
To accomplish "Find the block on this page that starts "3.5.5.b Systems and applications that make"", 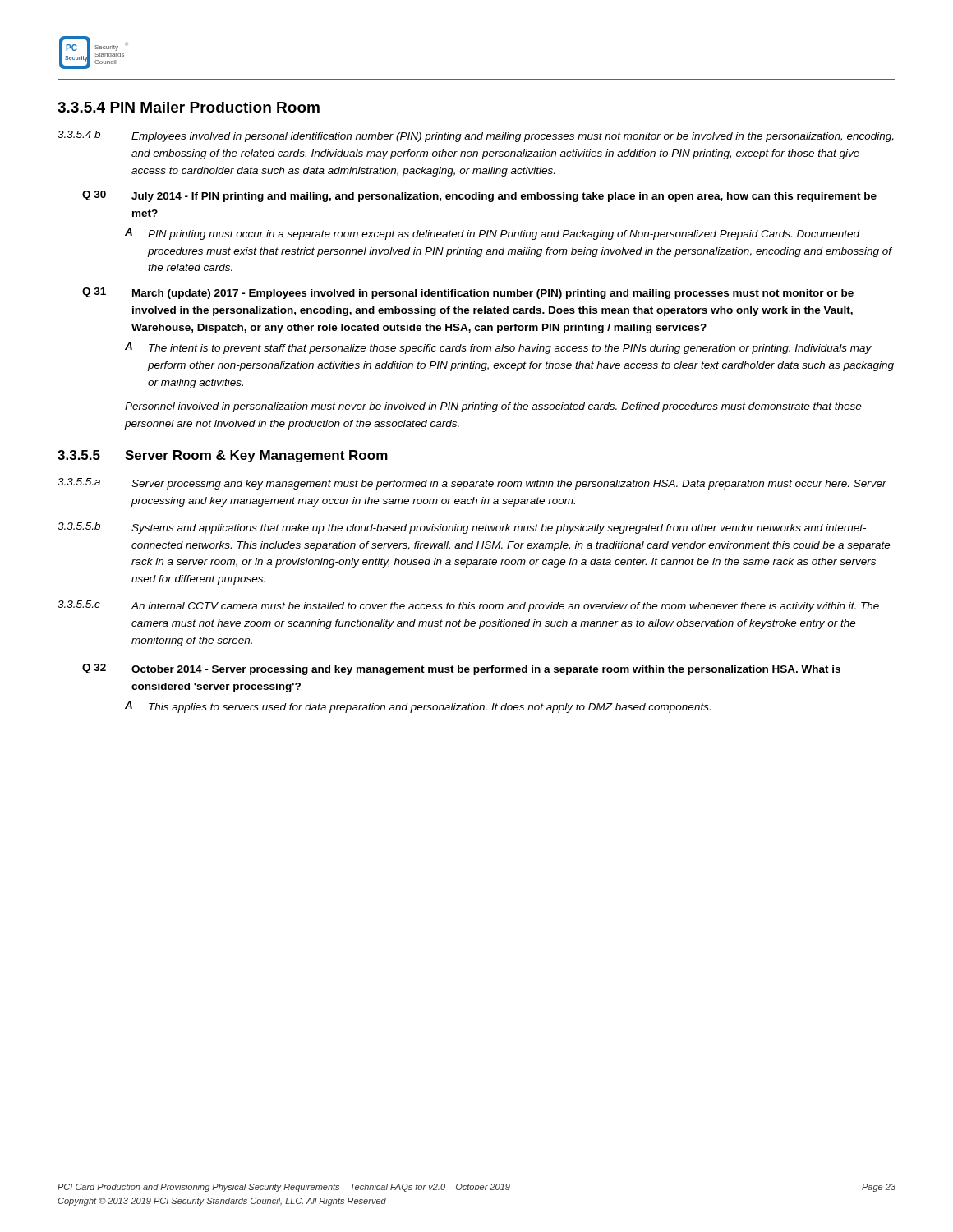I will pos(476,554).
